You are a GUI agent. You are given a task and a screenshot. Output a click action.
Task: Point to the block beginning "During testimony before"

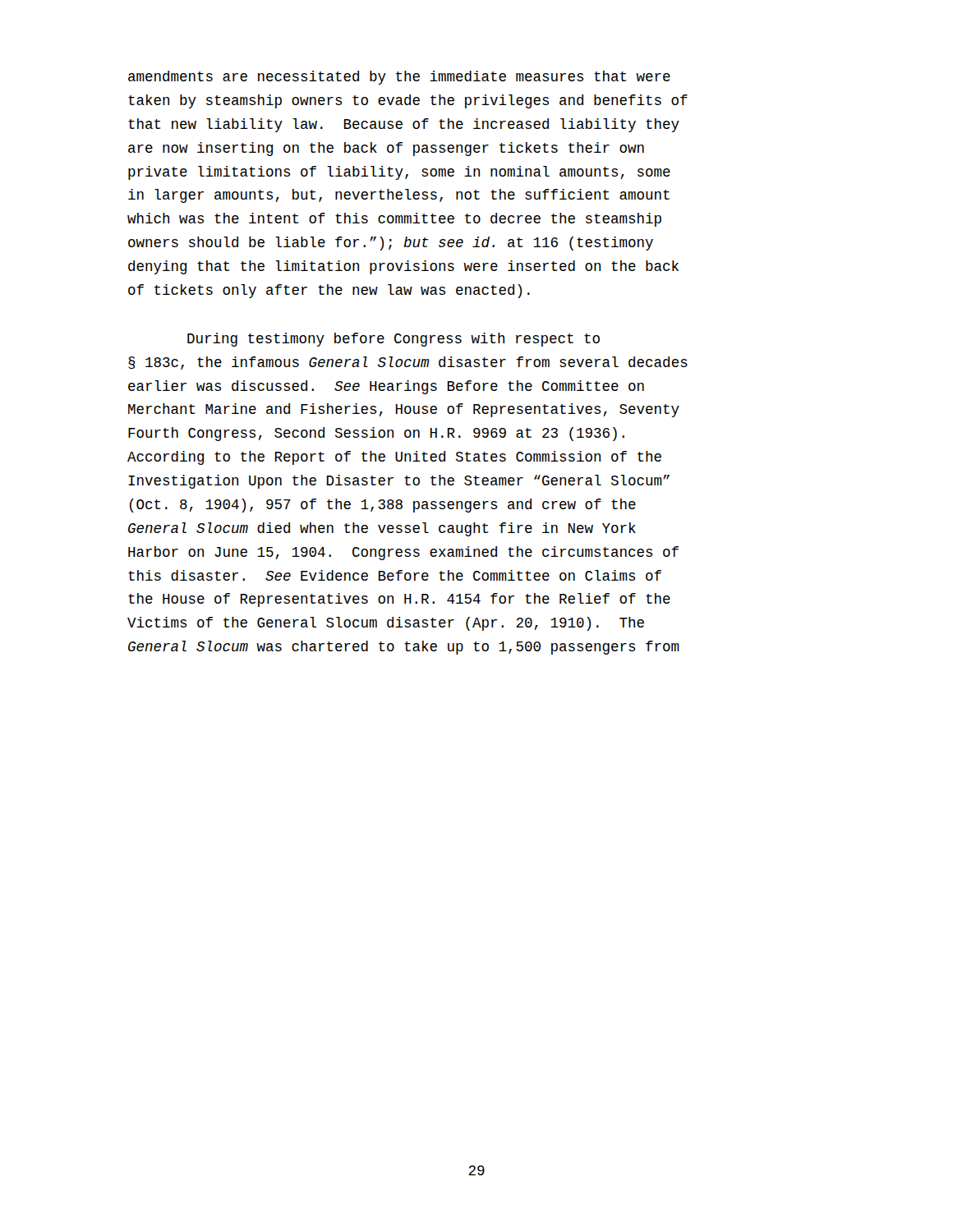coord(408,493)
